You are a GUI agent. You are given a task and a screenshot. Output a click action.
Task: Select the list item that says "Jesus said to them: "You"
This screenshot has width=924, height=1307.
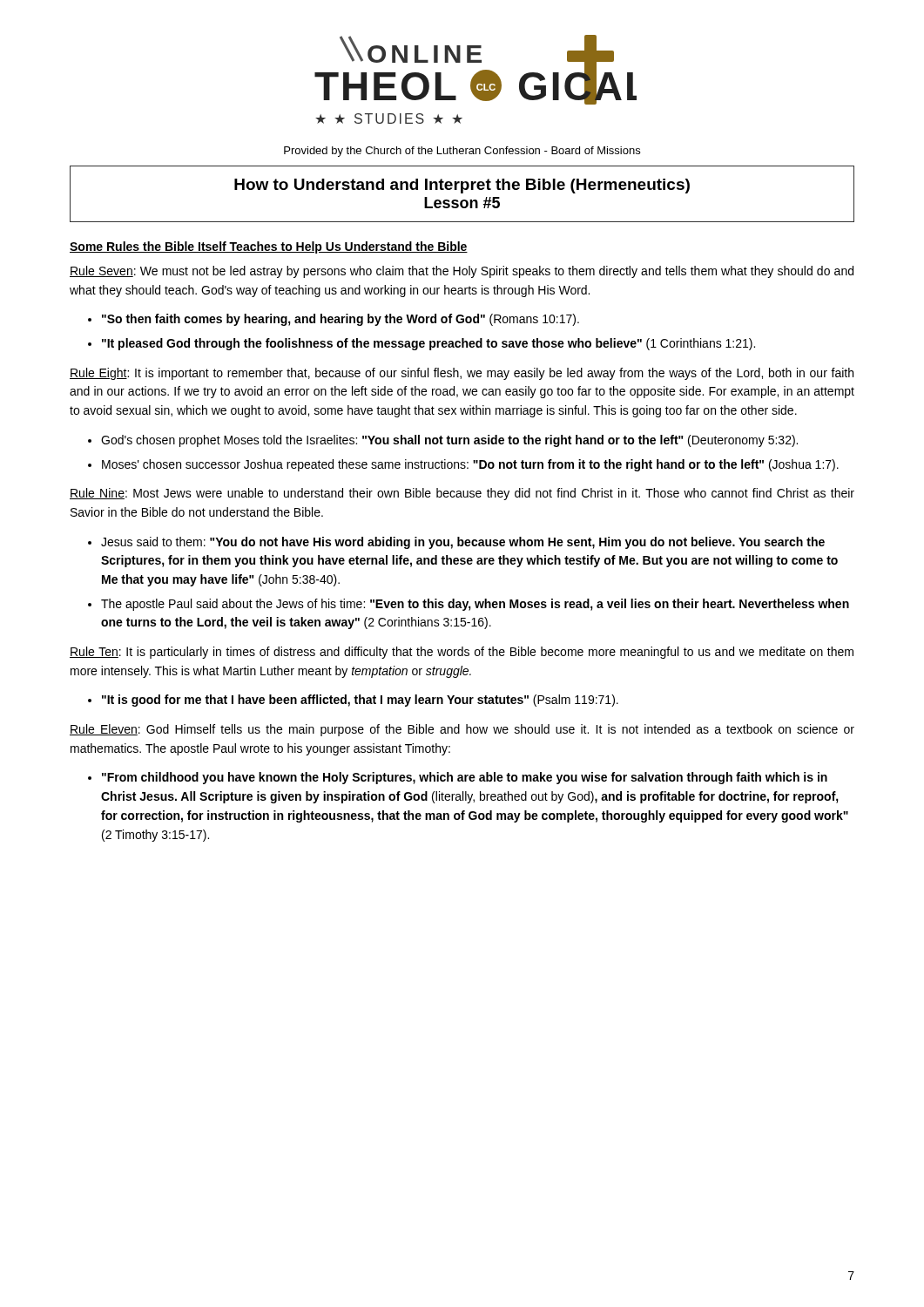pyautogui.click(x=470, y=560)
